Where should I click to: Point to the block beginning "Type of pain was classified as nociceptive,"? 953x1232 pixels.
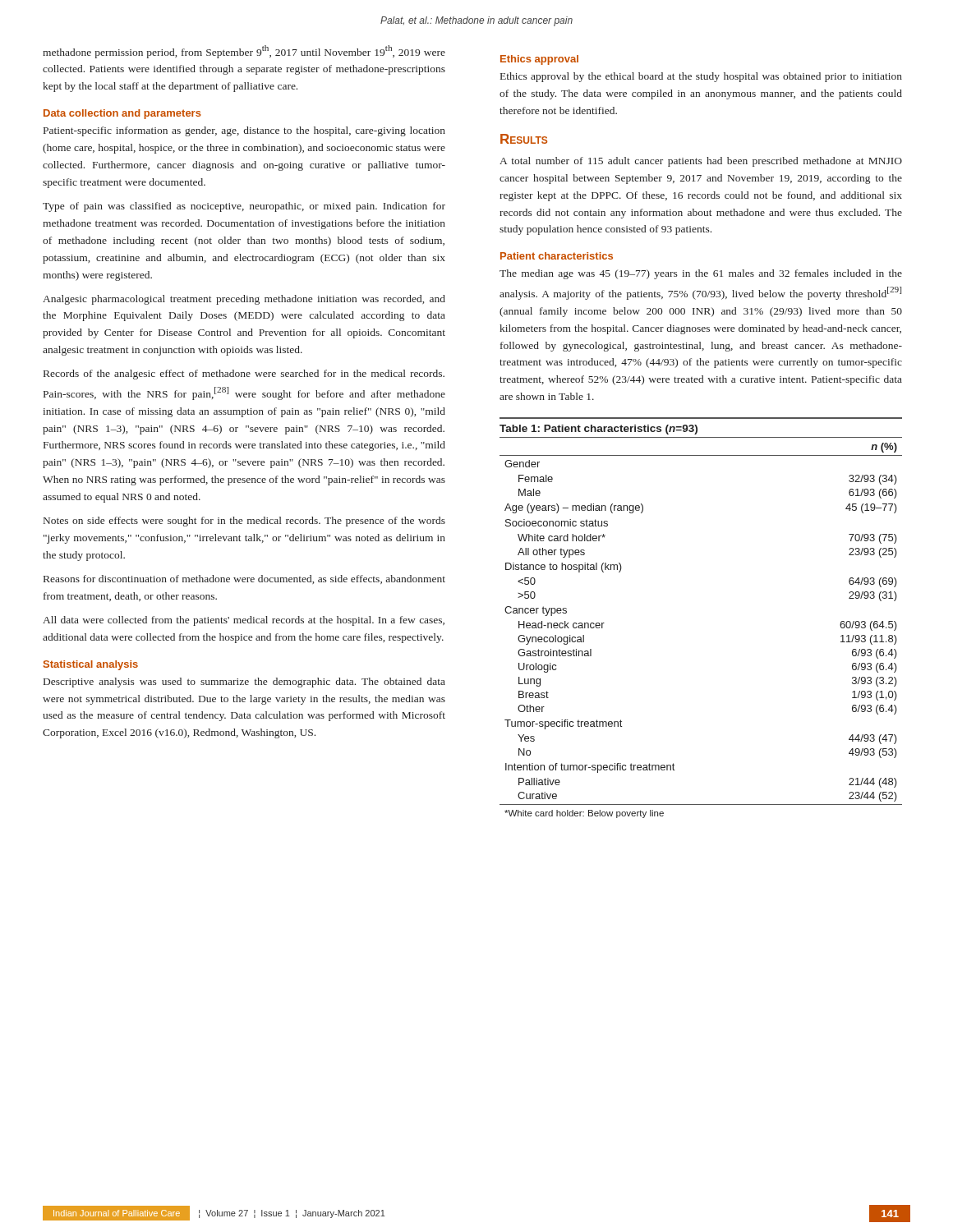pos(244,241)
